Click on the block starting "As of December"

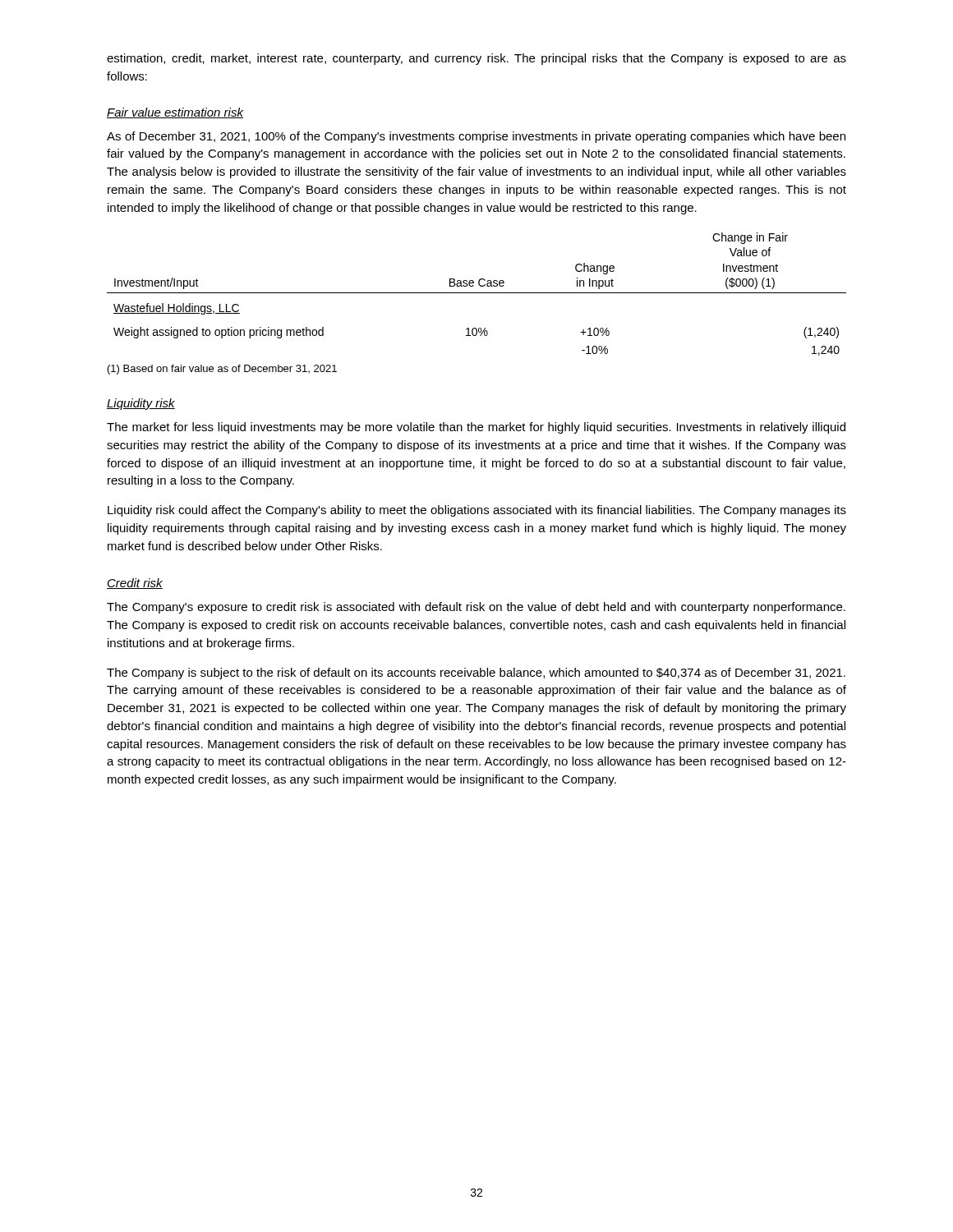click(x=476, y=171)
